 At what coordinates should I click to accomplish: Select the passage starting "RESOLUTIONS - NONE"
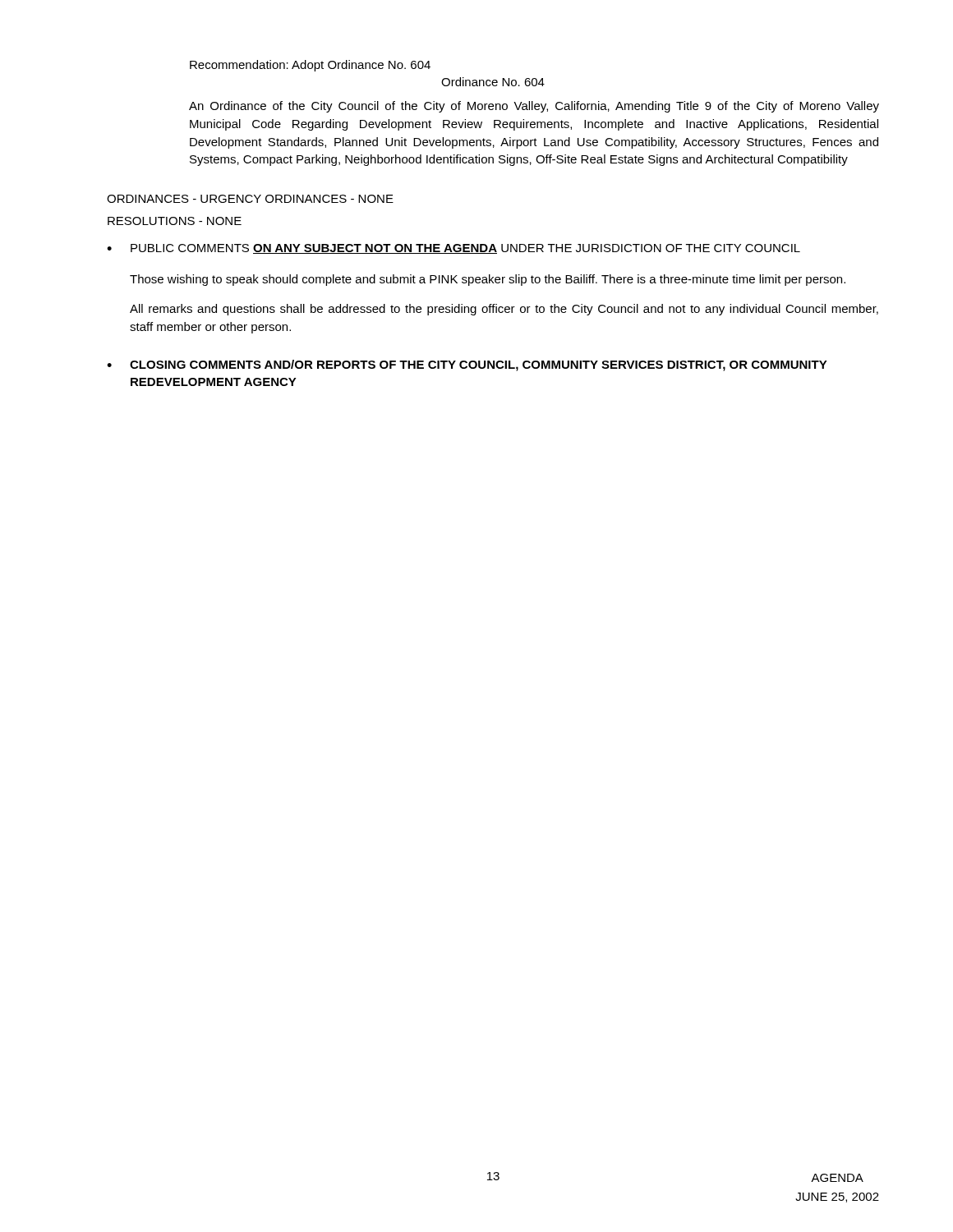coord(174,221)
